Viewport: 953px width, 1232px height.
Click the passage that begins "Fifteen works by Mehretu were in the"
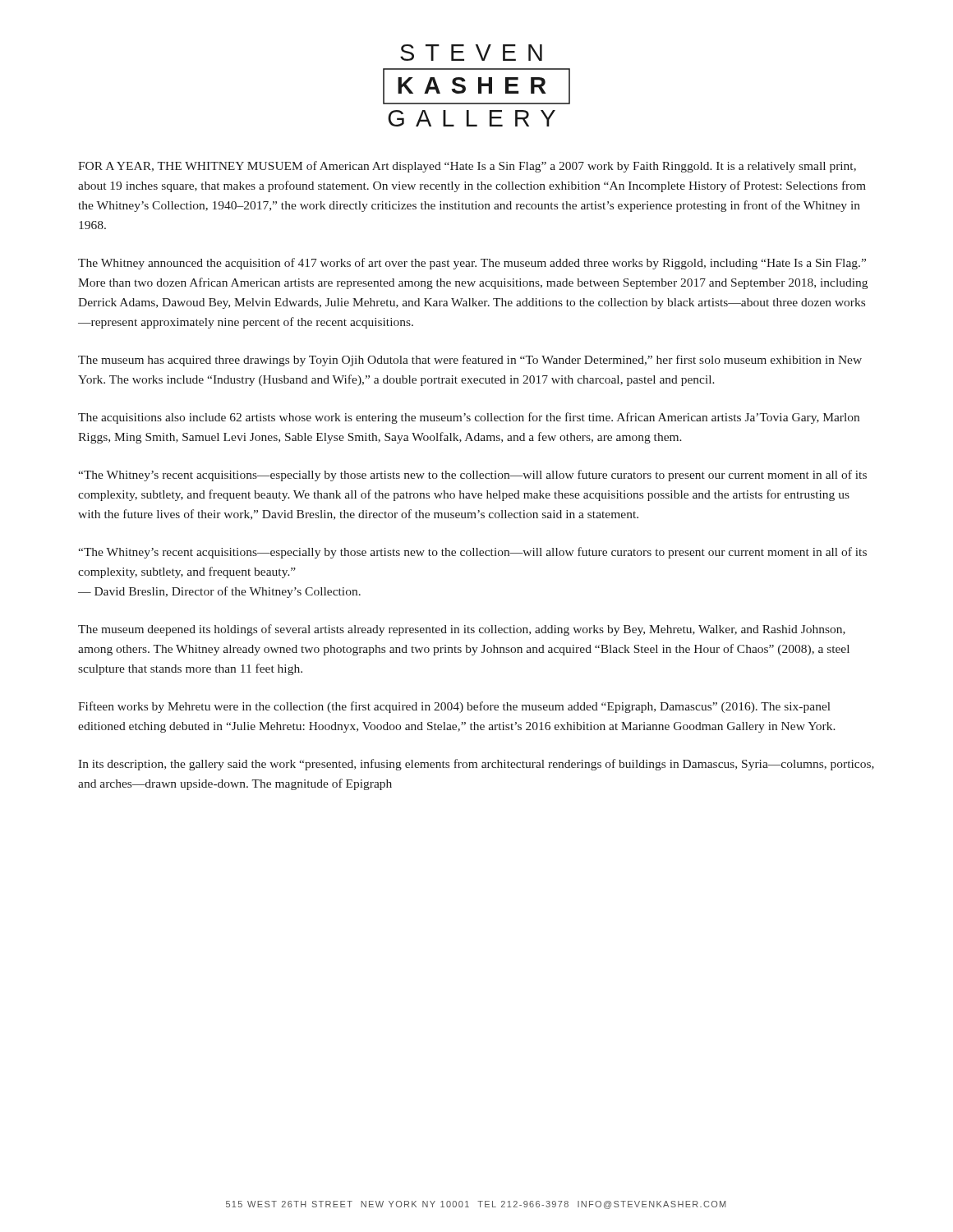pyautogui.click(x=457, y=716)
